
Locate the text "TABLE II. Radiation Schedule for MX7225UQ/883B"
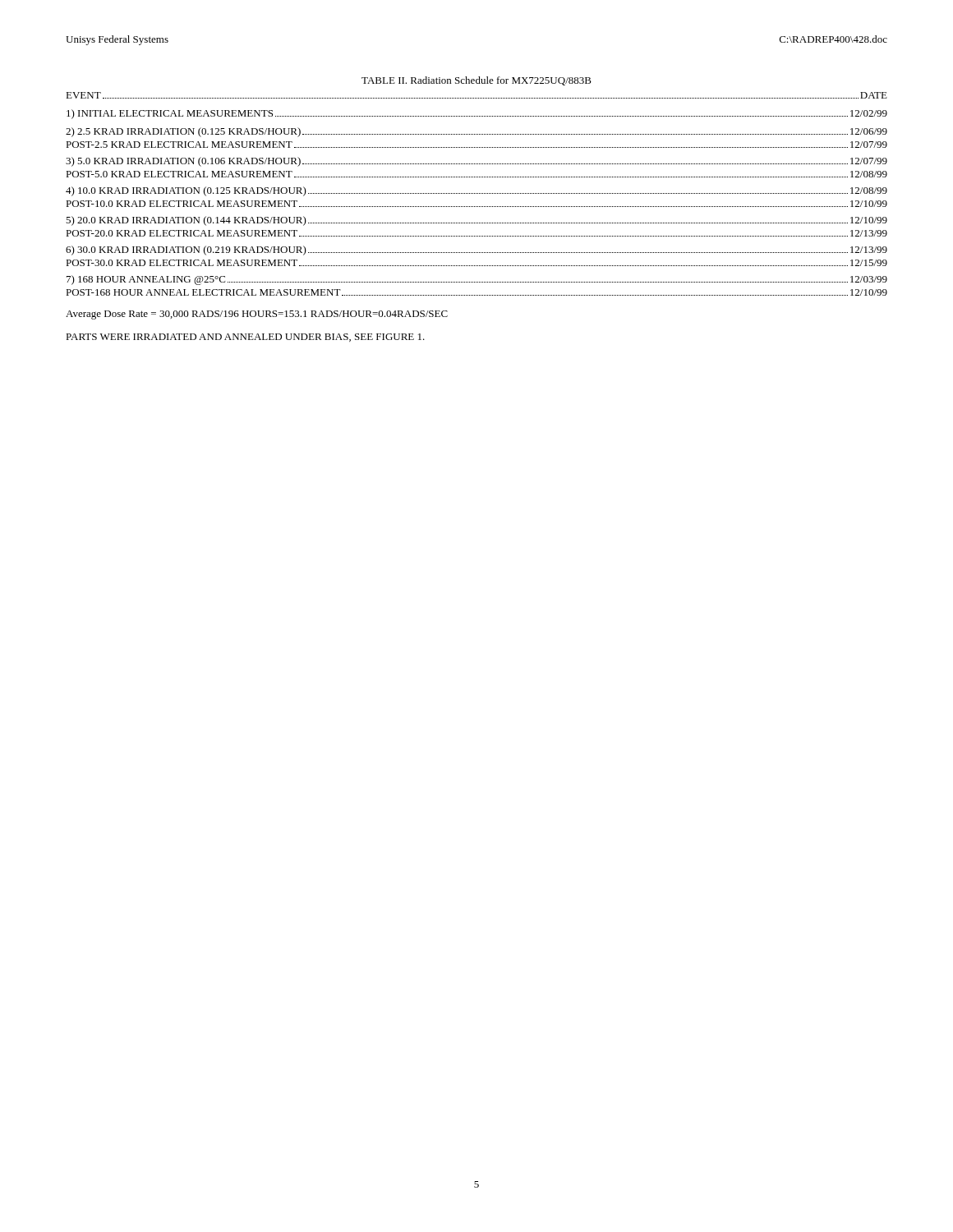476,80
